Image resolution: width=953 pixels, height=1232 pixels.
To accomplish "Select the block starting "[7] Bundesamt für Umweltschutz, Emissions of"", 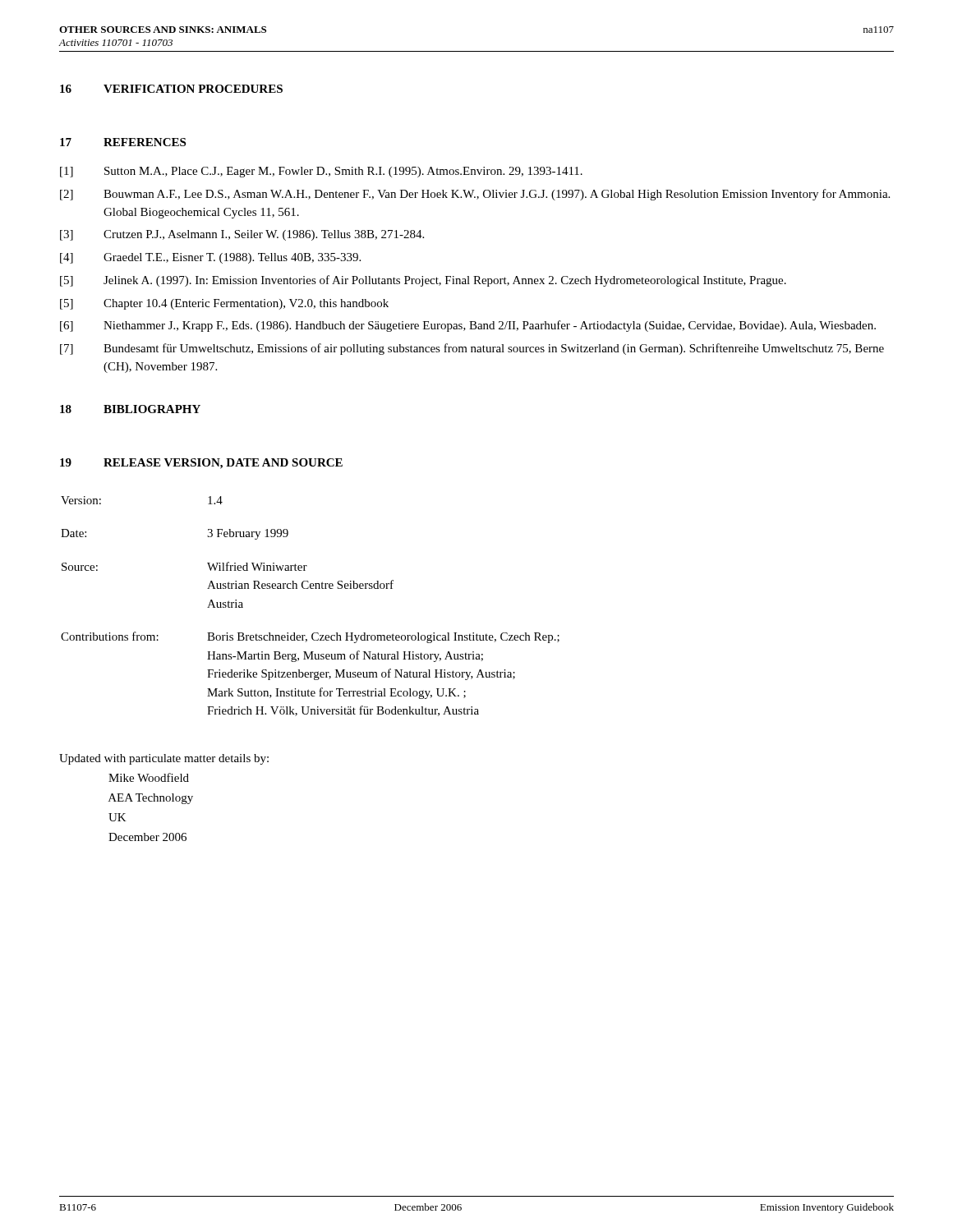I will coord(476,358).
